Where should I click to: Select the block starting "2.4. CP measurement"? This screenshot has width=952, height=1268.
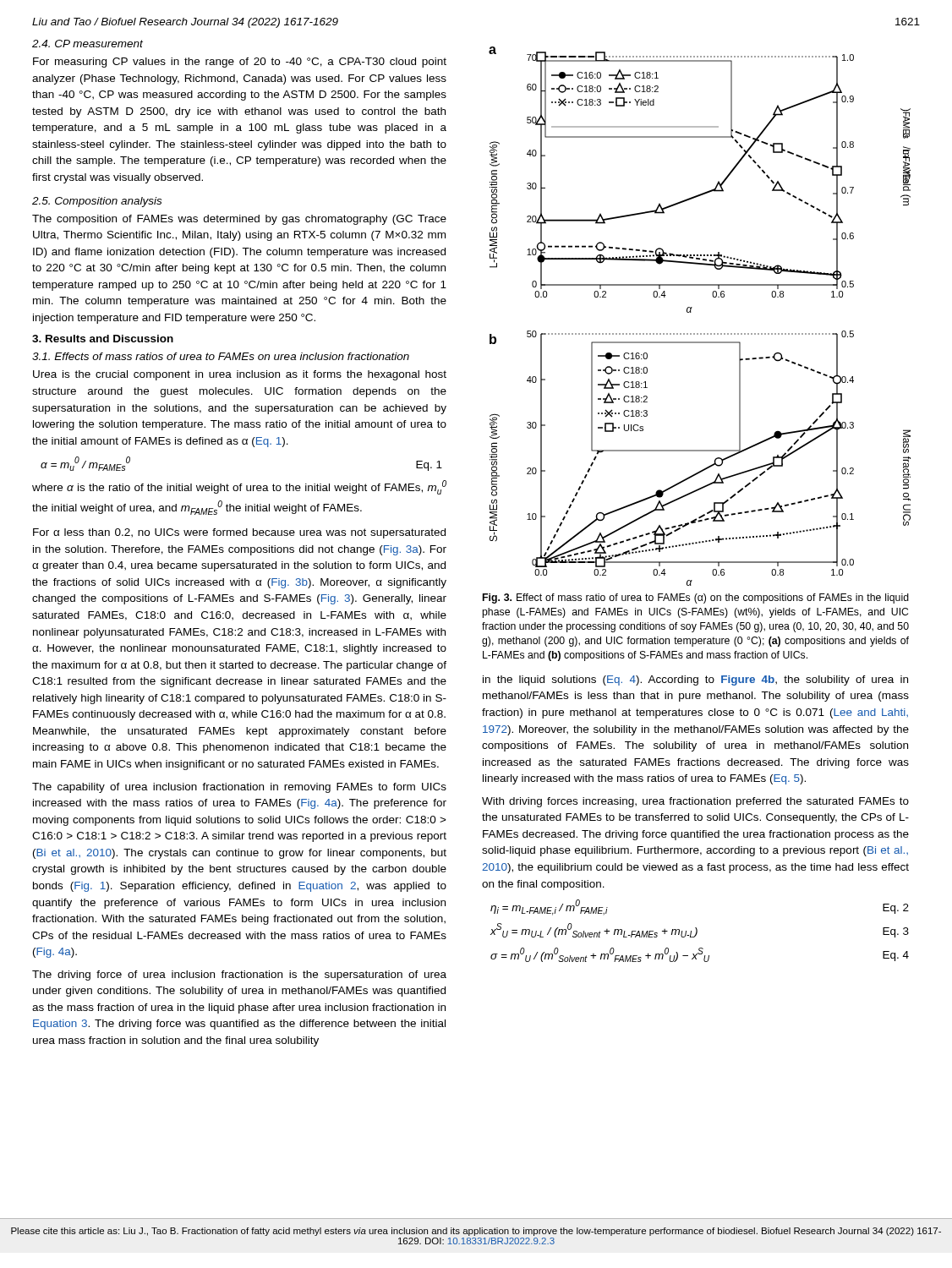click(87, 43)
